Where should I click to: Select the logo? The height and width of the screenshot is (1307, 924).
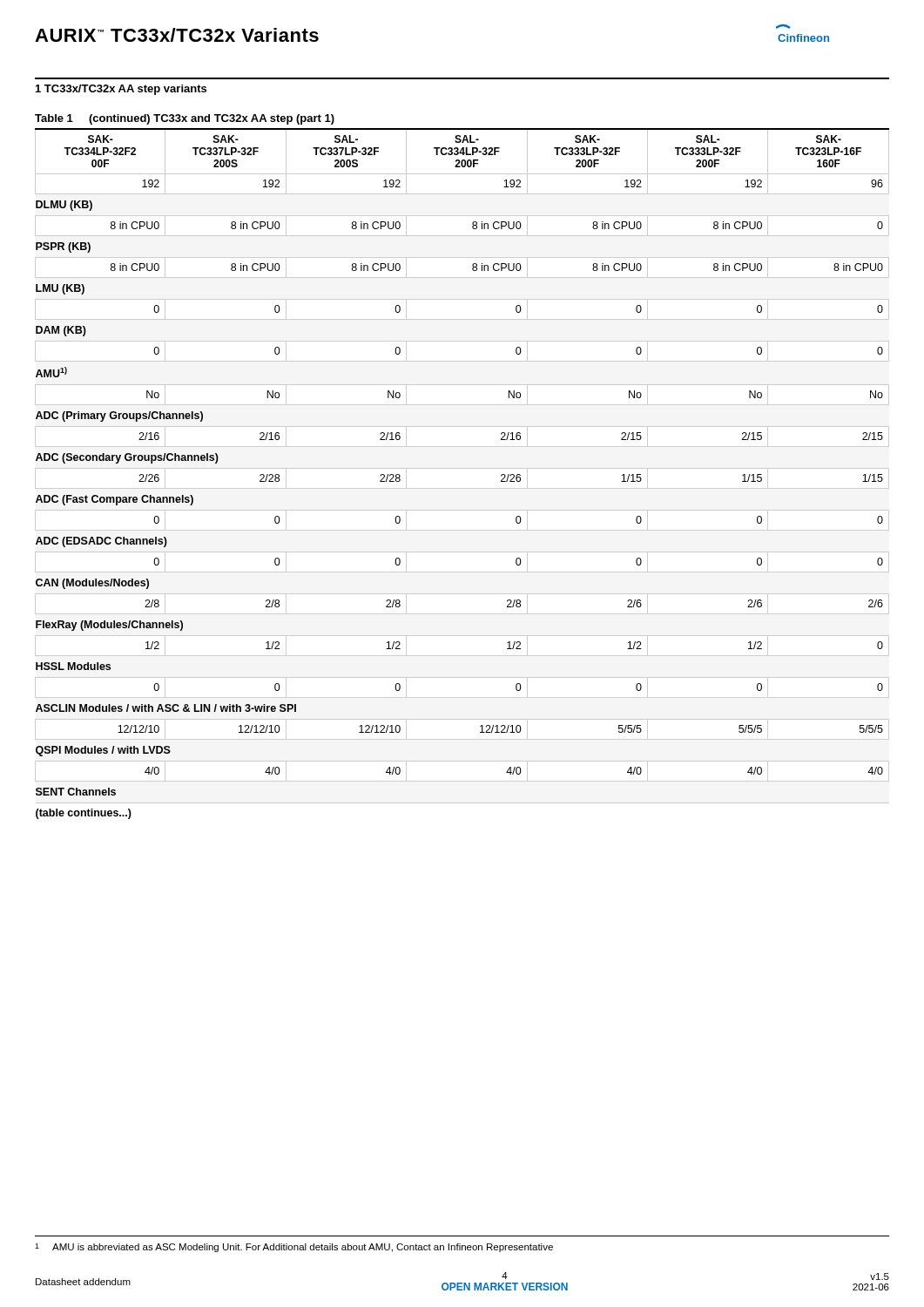pos(833,37)
